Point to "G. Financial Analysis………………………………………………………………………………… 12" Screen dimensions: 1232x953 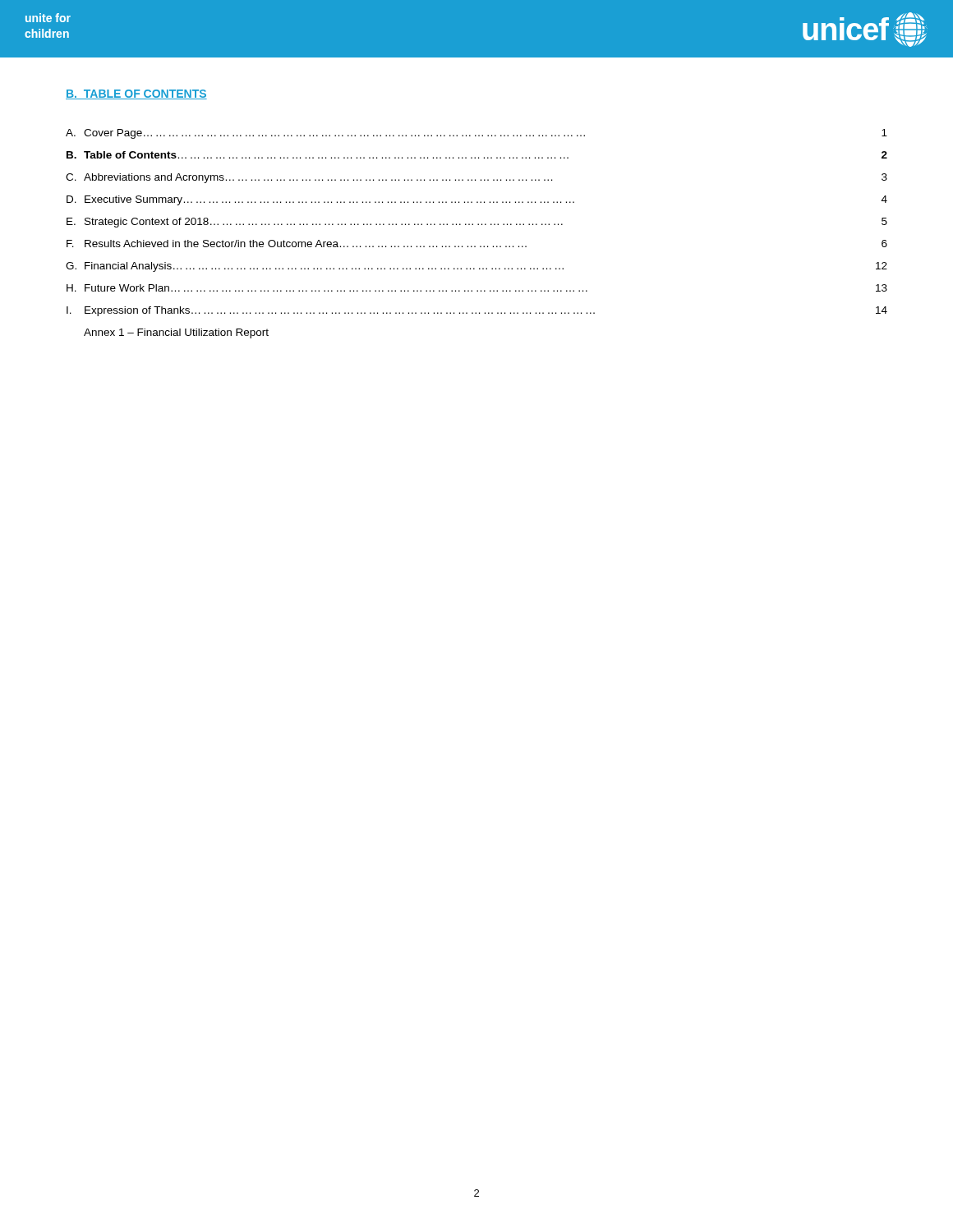tap(476, 266)
